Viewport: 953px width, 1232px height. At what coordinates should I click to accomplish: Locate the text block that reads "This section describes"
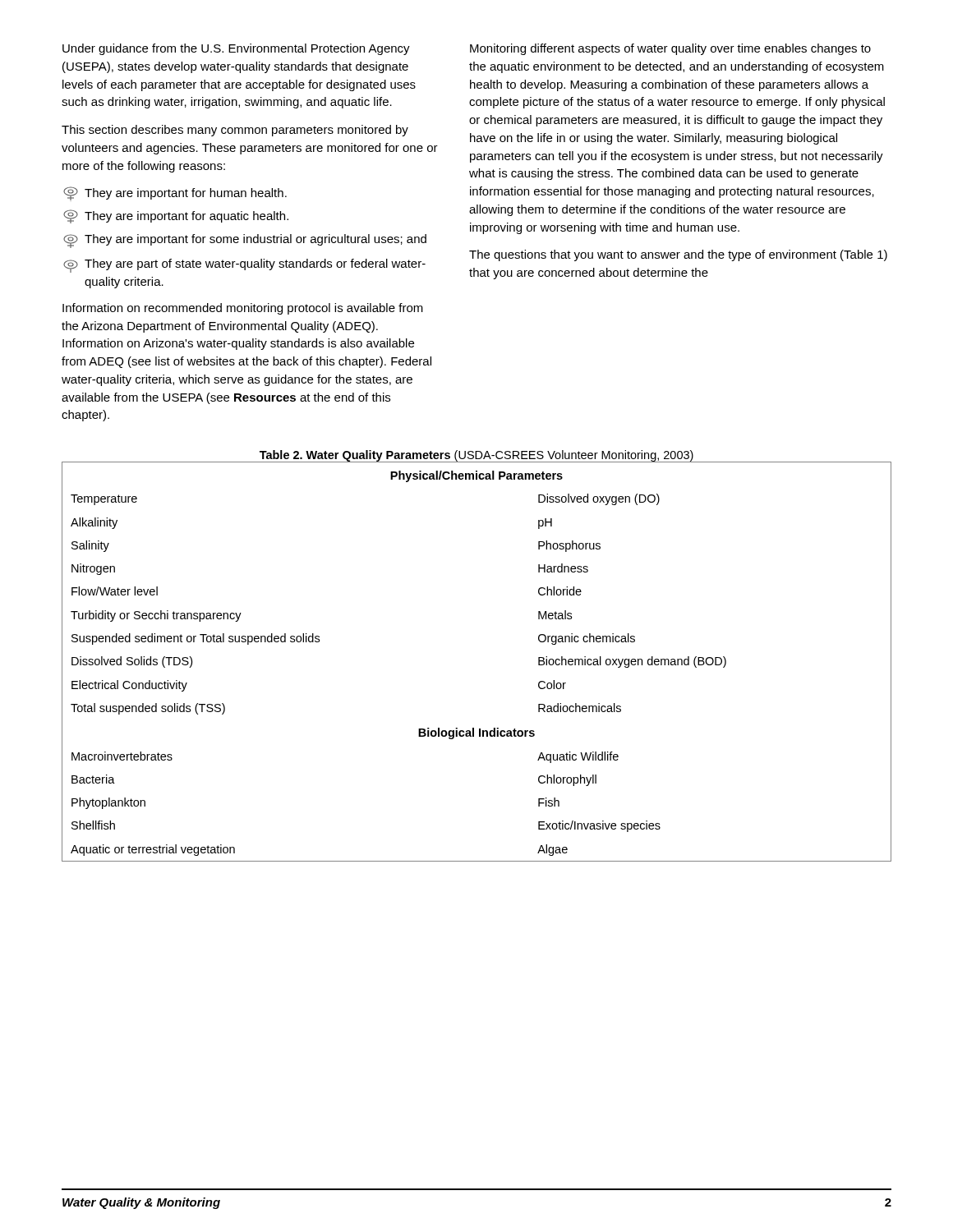tap(250, 147)
